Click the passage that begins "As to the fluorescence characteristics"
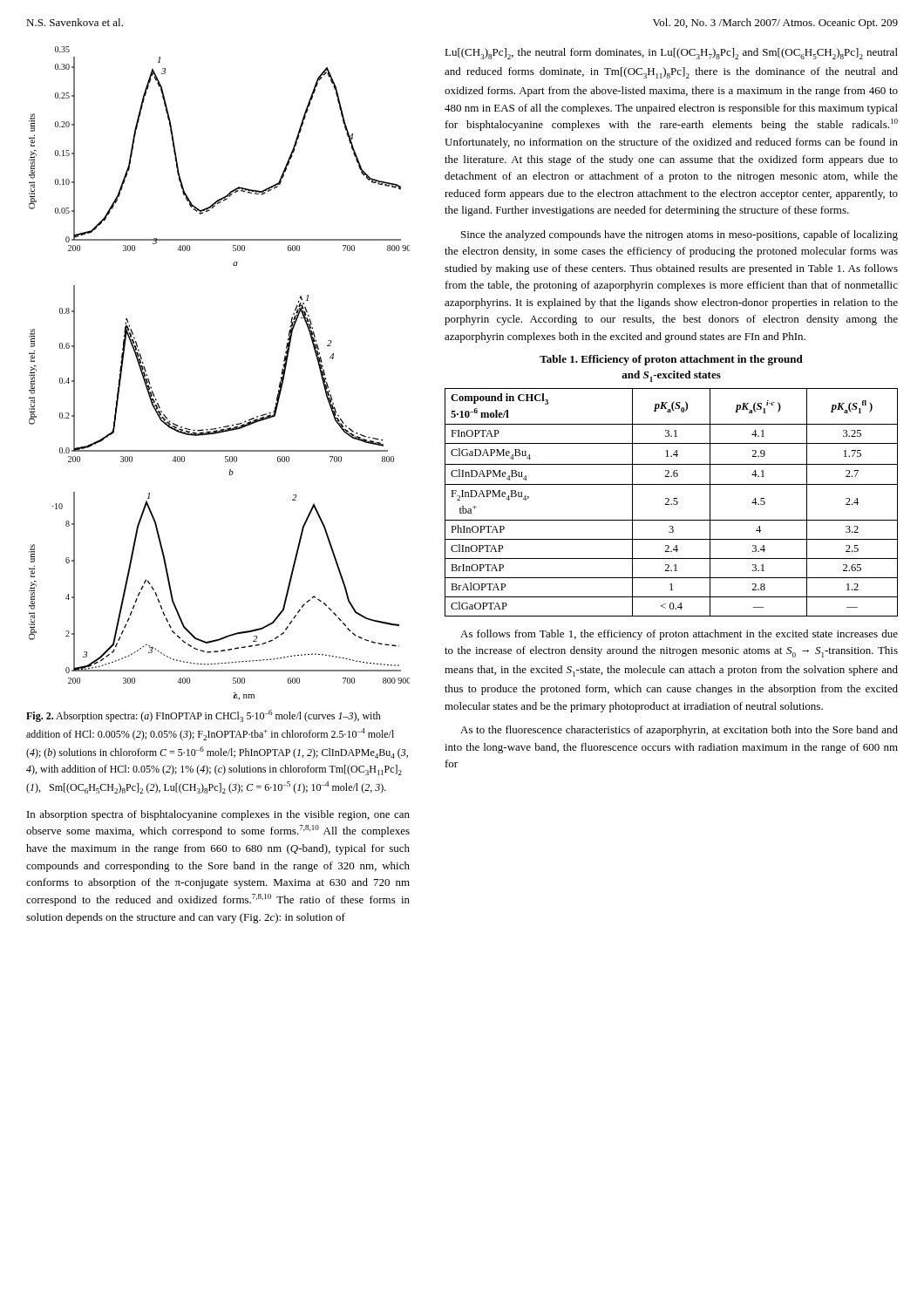This screenshot has width=924, height=1308. [x=671, y=747]
